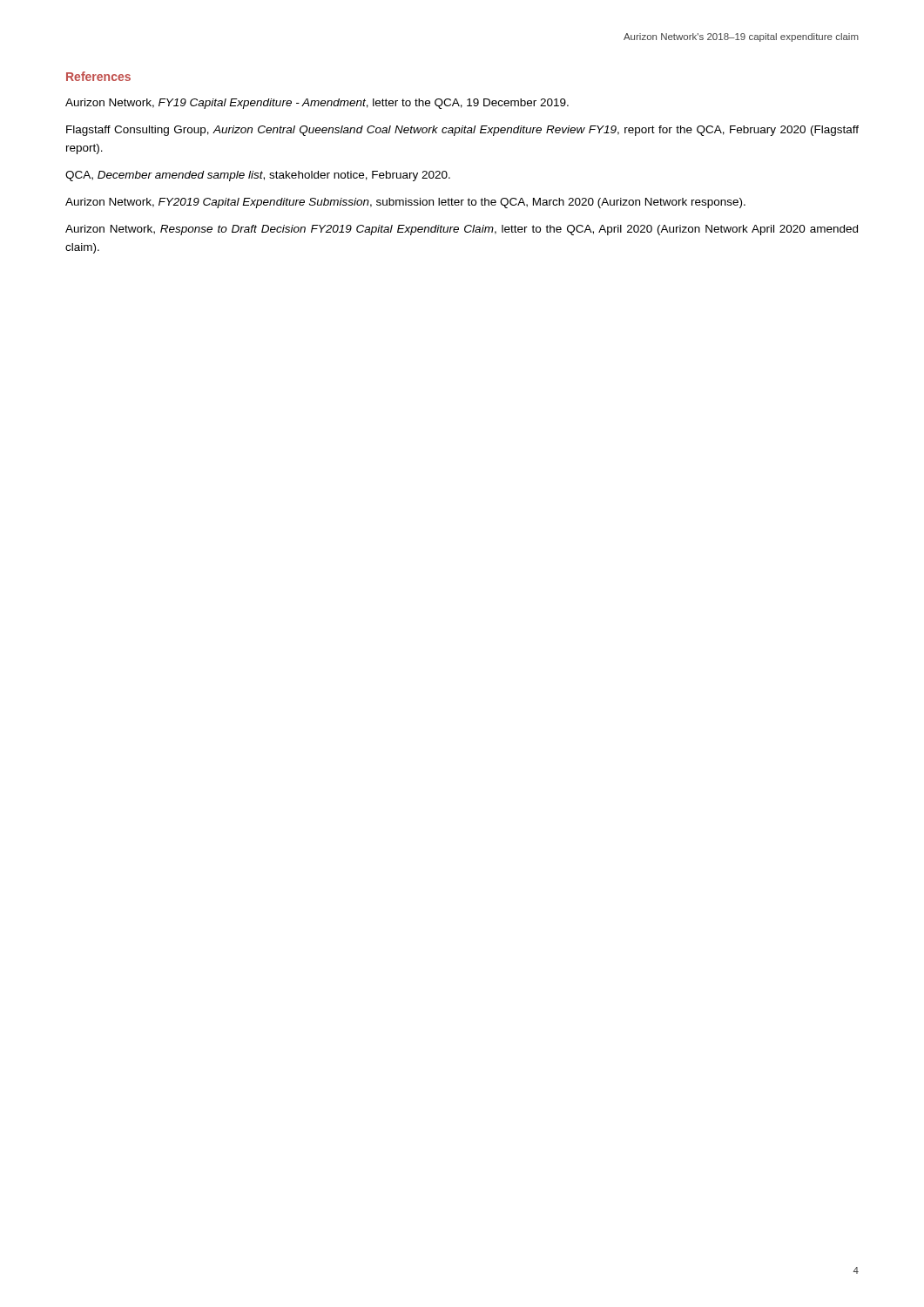Screen dimensions: 1307x924
Task: Locate the text block starting "Aurizon Network, FY2019 Capital Expenditure Submission, submission letter"
Action: click(406, 202)
